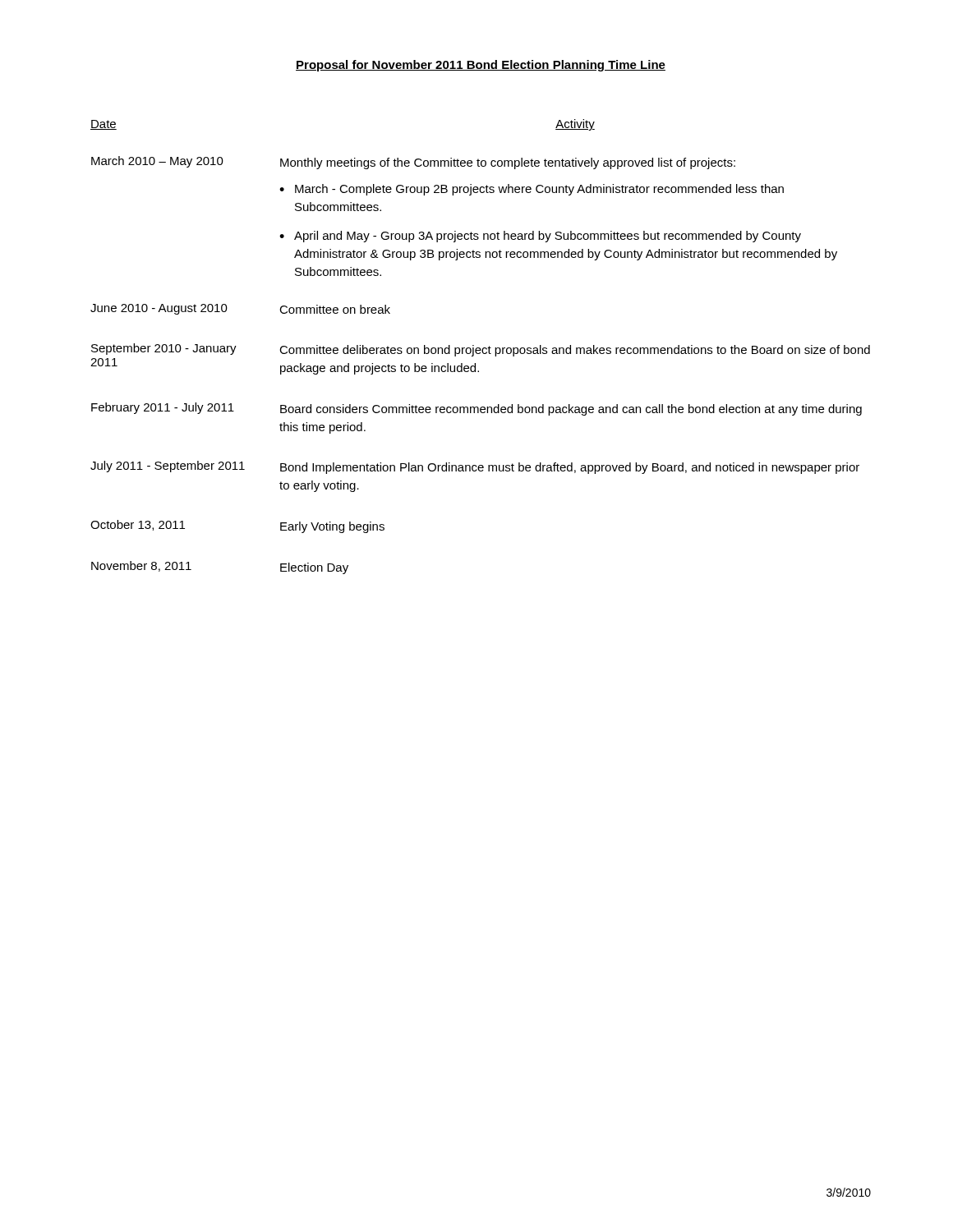Select the text that reads "Committee on break"
Screen dimensions: 1232x953
click(x=335, y=309)
